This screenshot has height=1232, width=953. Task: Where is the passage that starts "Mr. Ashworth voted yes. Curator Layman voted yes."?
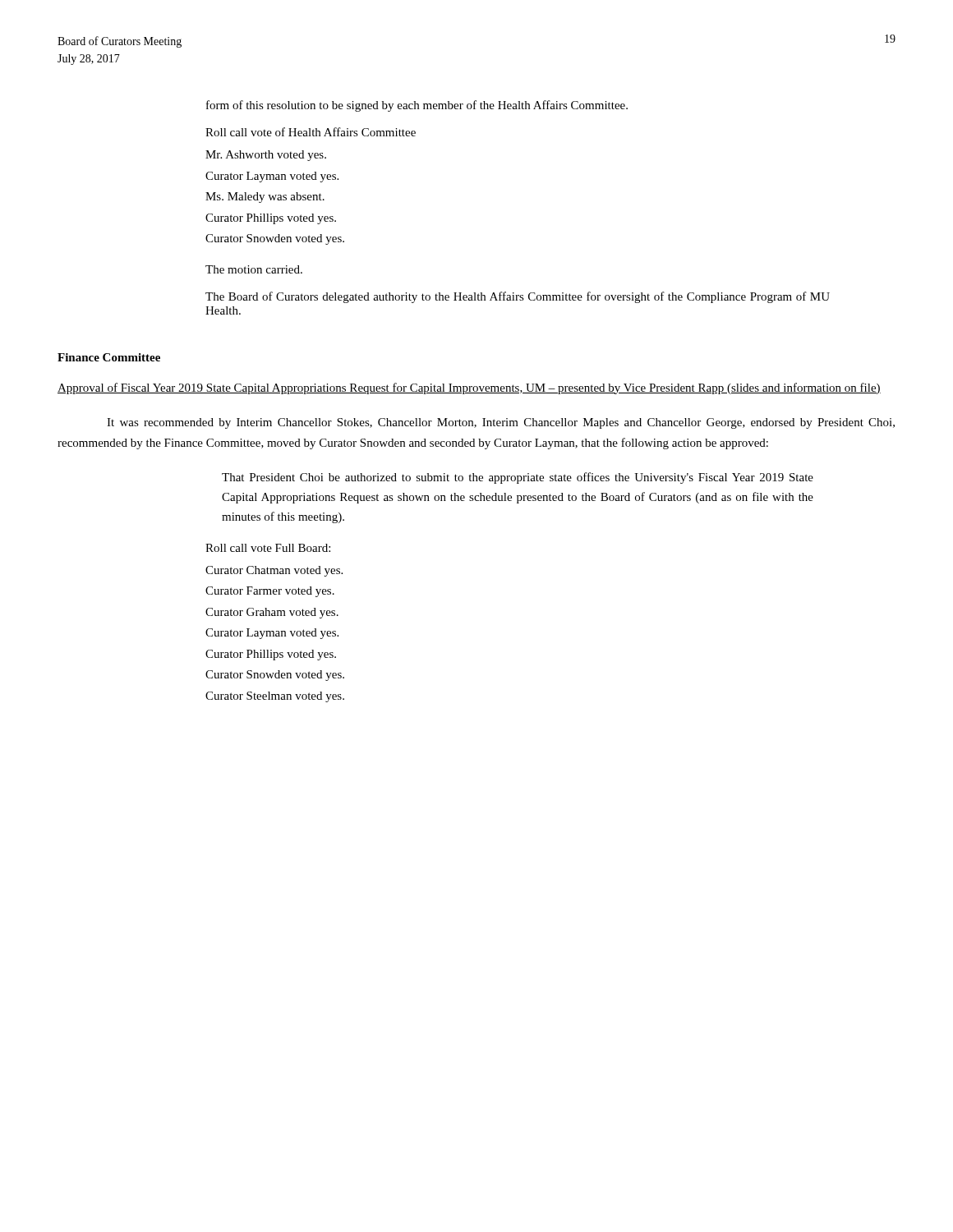point(275,196)
